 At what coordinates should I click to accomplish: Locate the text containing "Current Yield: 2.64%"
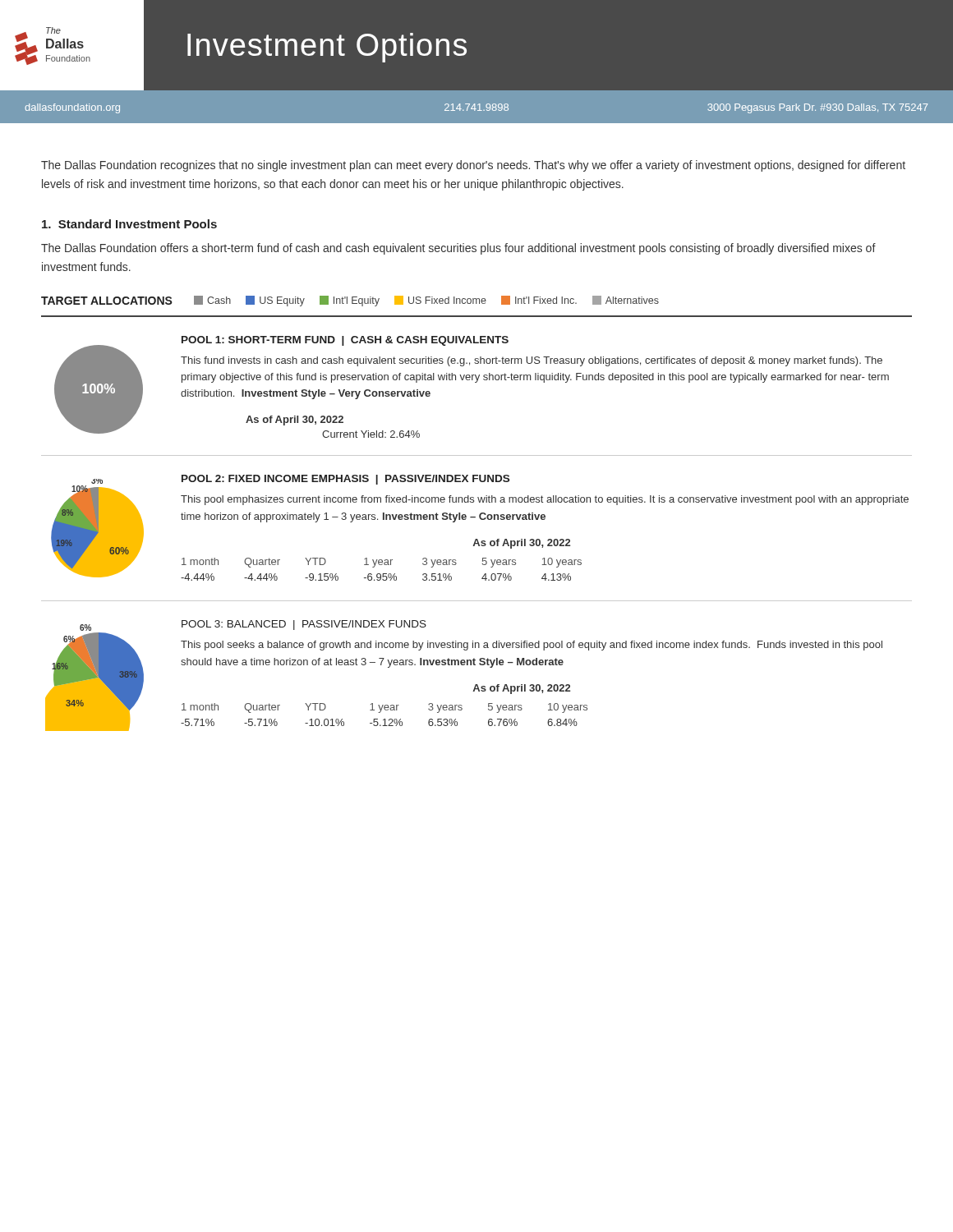click(x=371, y=434)
